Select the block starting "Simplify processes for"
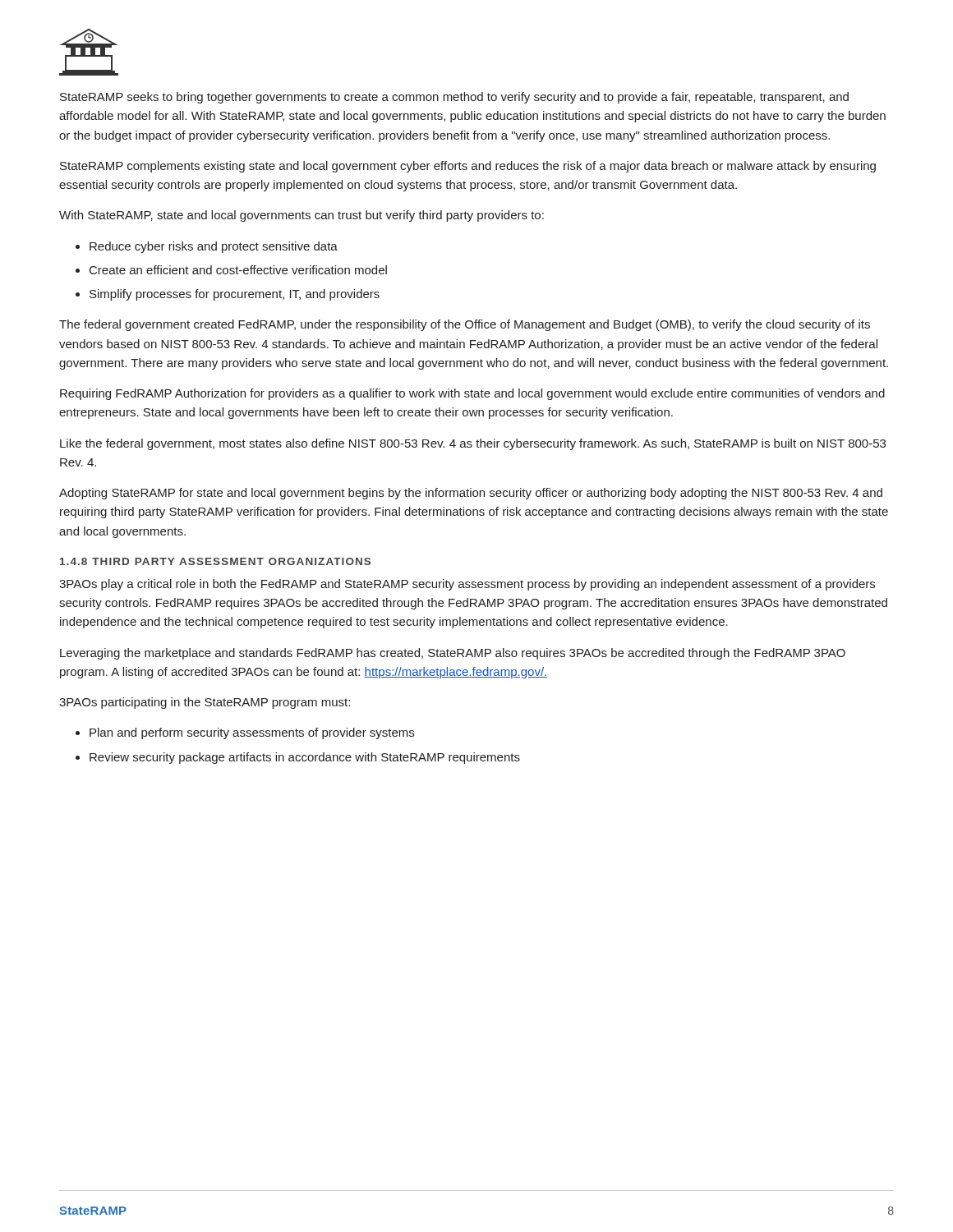 234,294
